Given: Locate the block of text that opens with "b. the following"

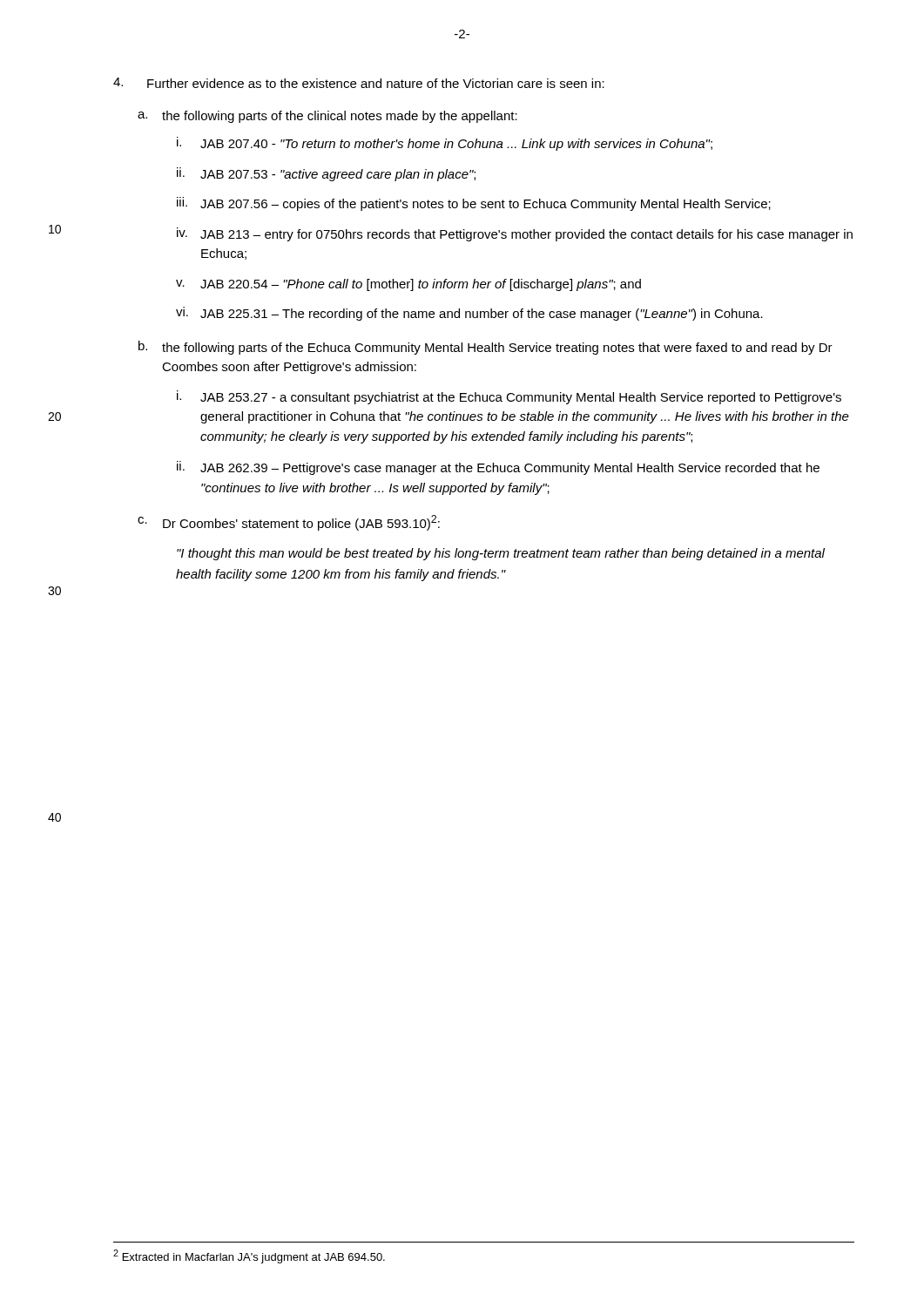Looking at the screenshot, I should tap(496, 357).
